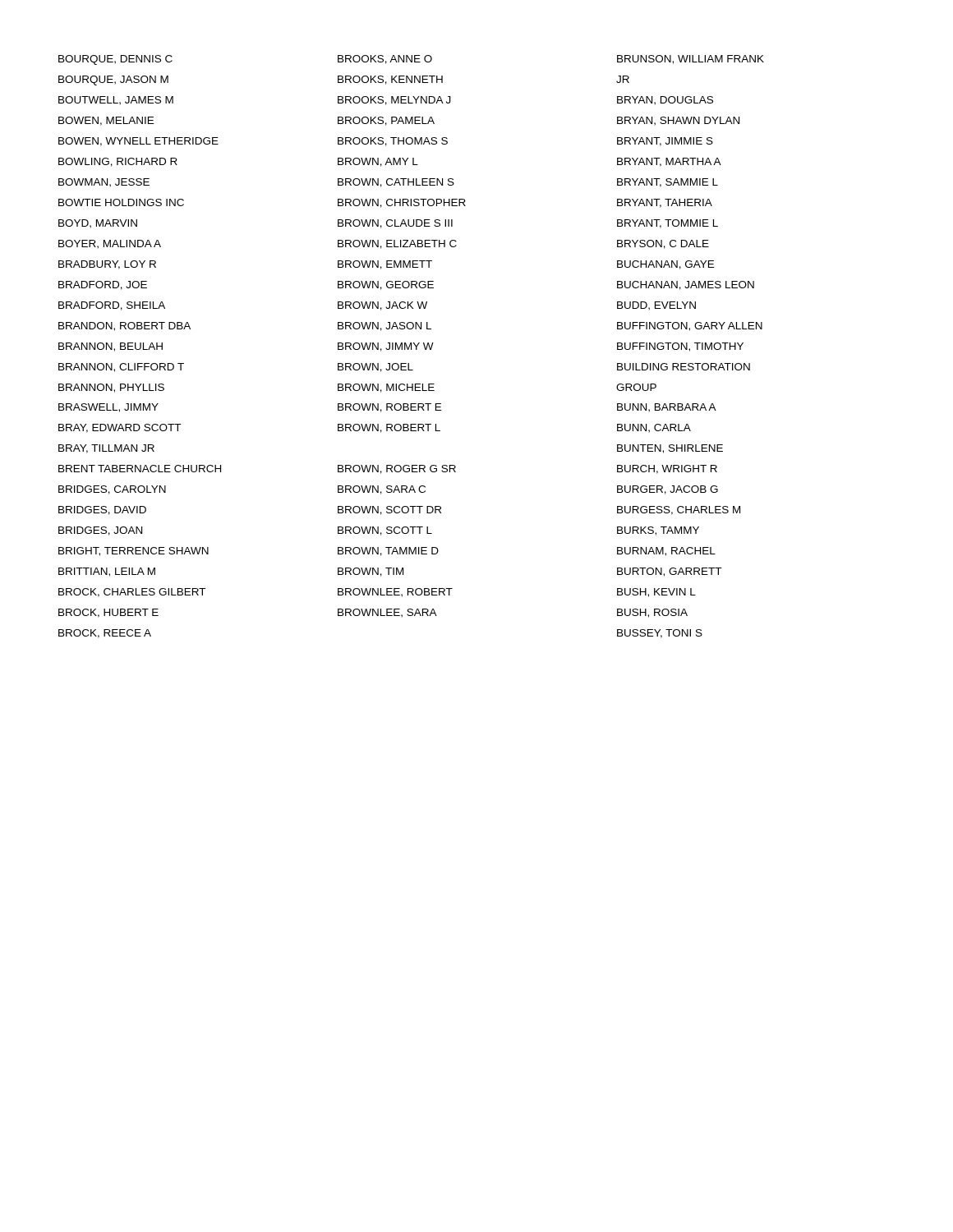Click on the list item that says "BROOKS, PAMELA"
The image size is (953, 1232).
(386, 120)
